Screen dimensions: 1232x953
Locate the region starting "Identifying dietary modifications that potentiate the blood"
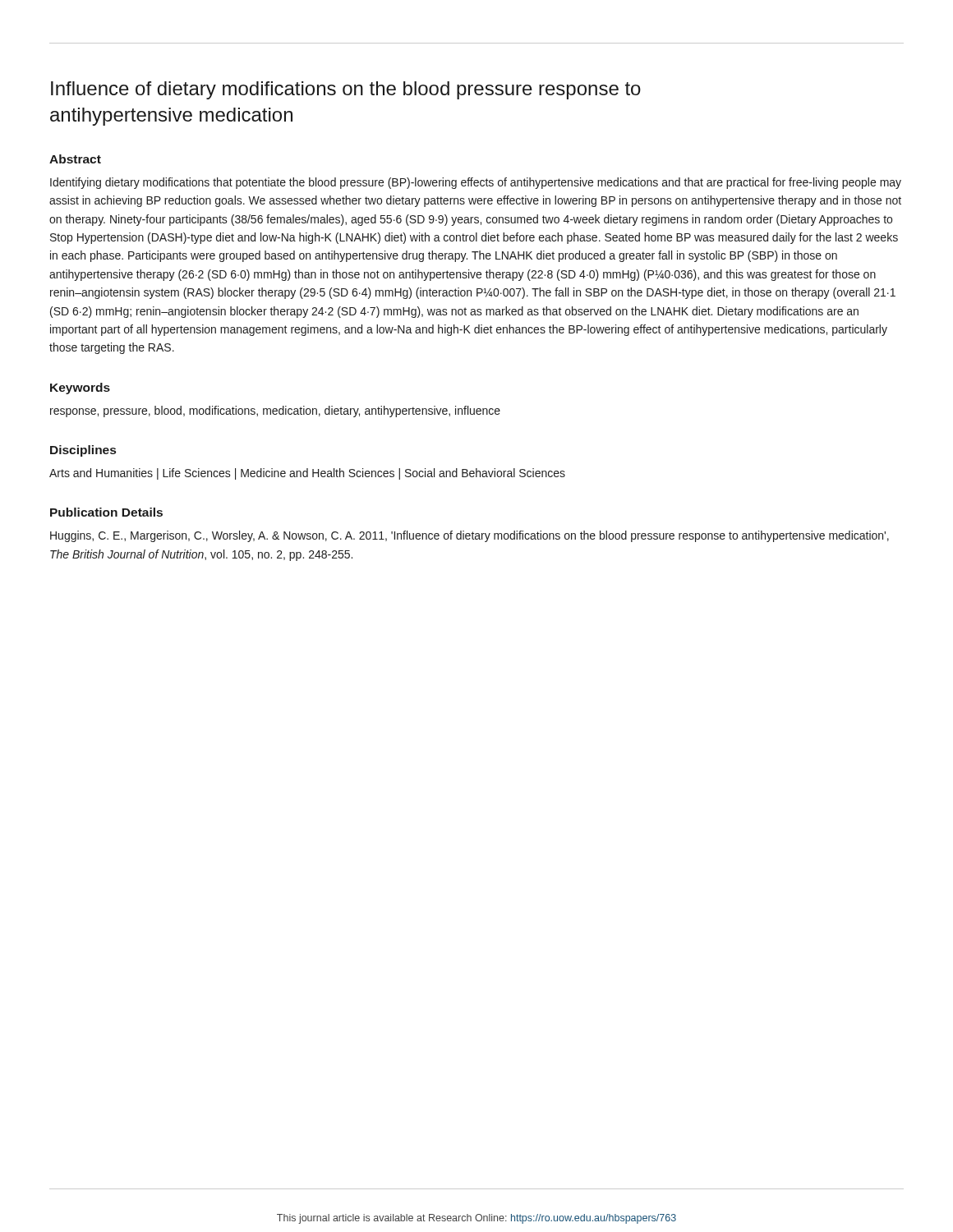(475, 265)
